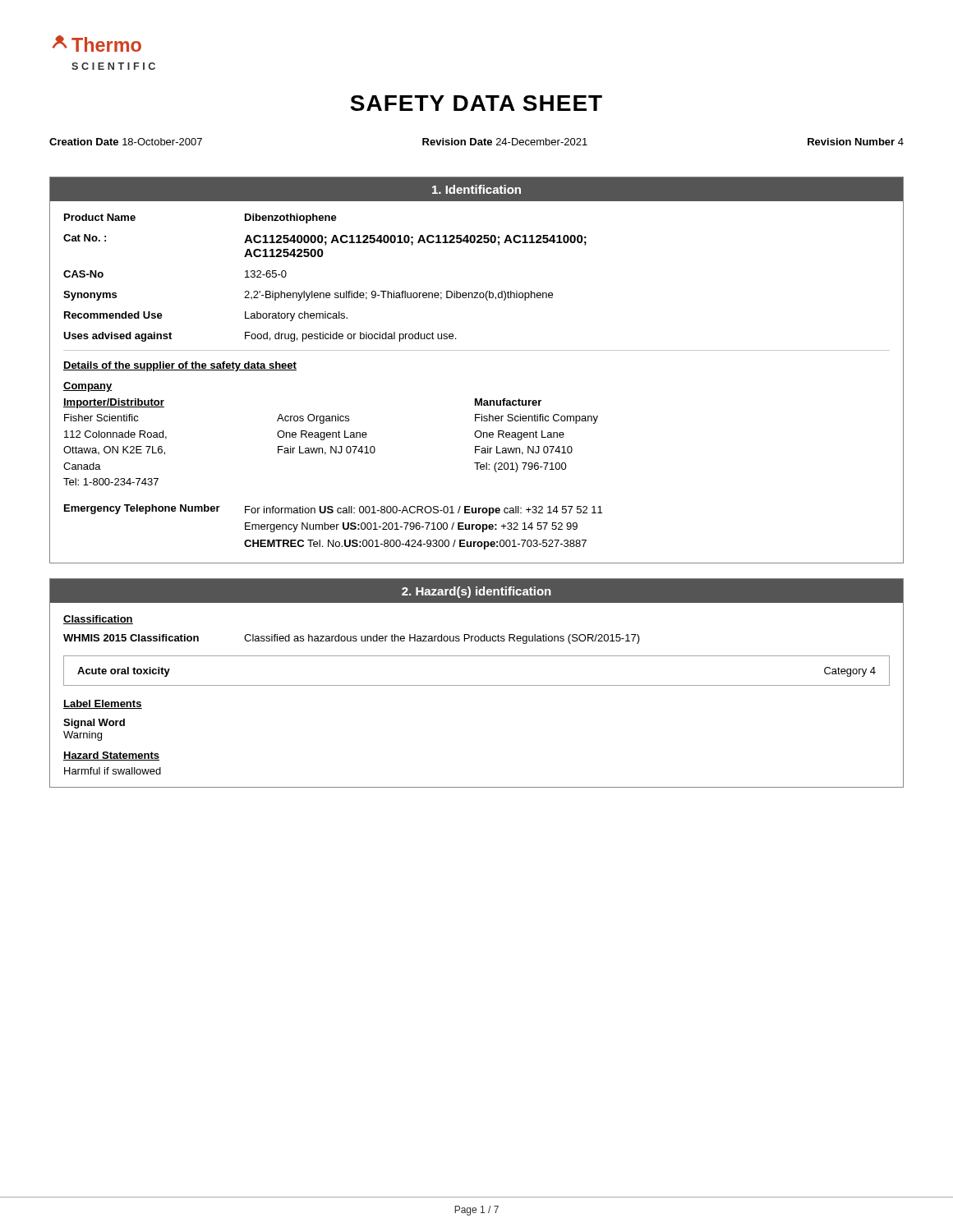Screen dimensions: 1232x953
Task: Find the region starting "Hazard Statements Harmful if swallowed"
Action: tap(111, 756)
